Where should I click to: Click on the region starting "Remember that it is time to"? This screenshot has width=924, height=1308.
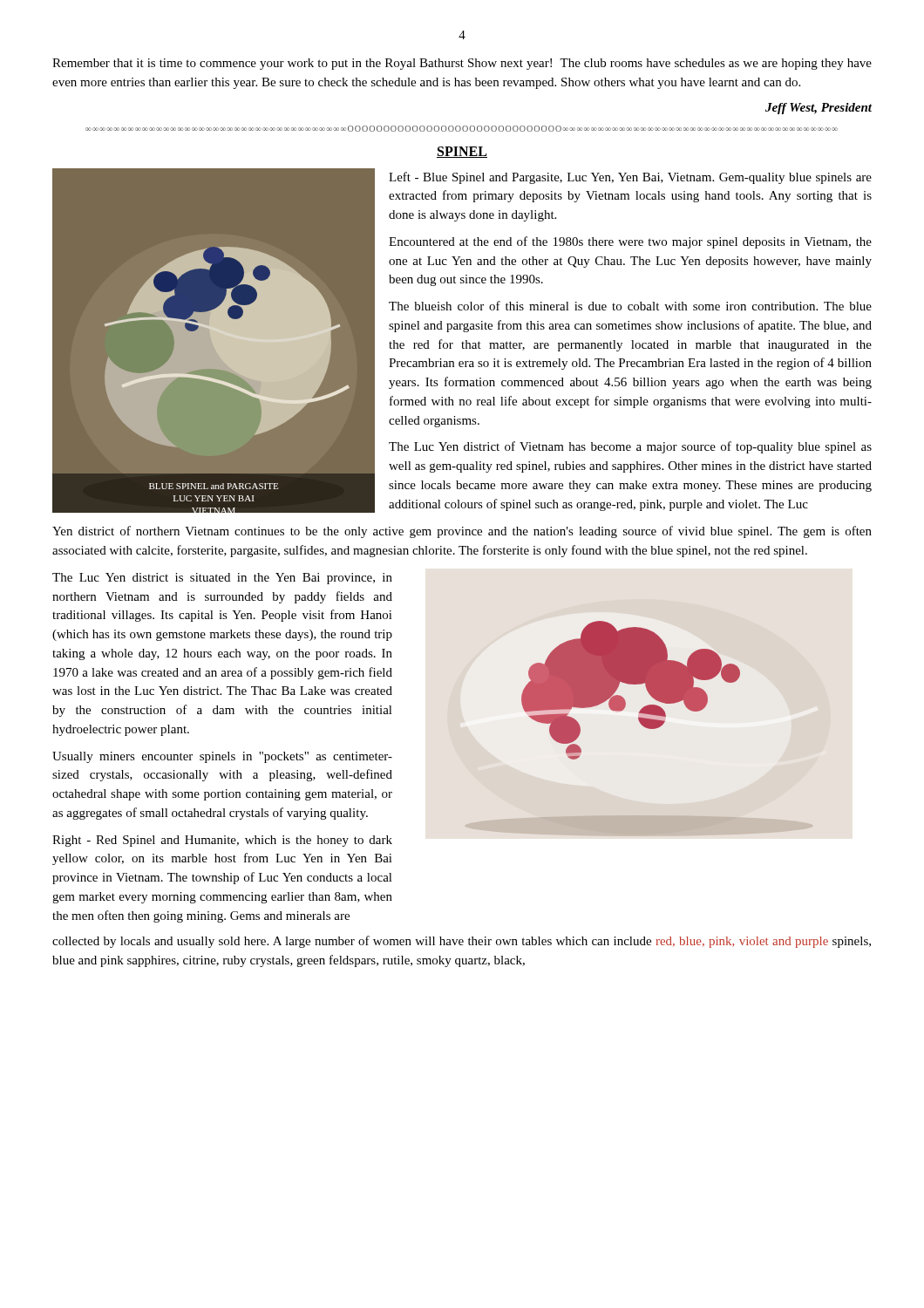(462, 72)
